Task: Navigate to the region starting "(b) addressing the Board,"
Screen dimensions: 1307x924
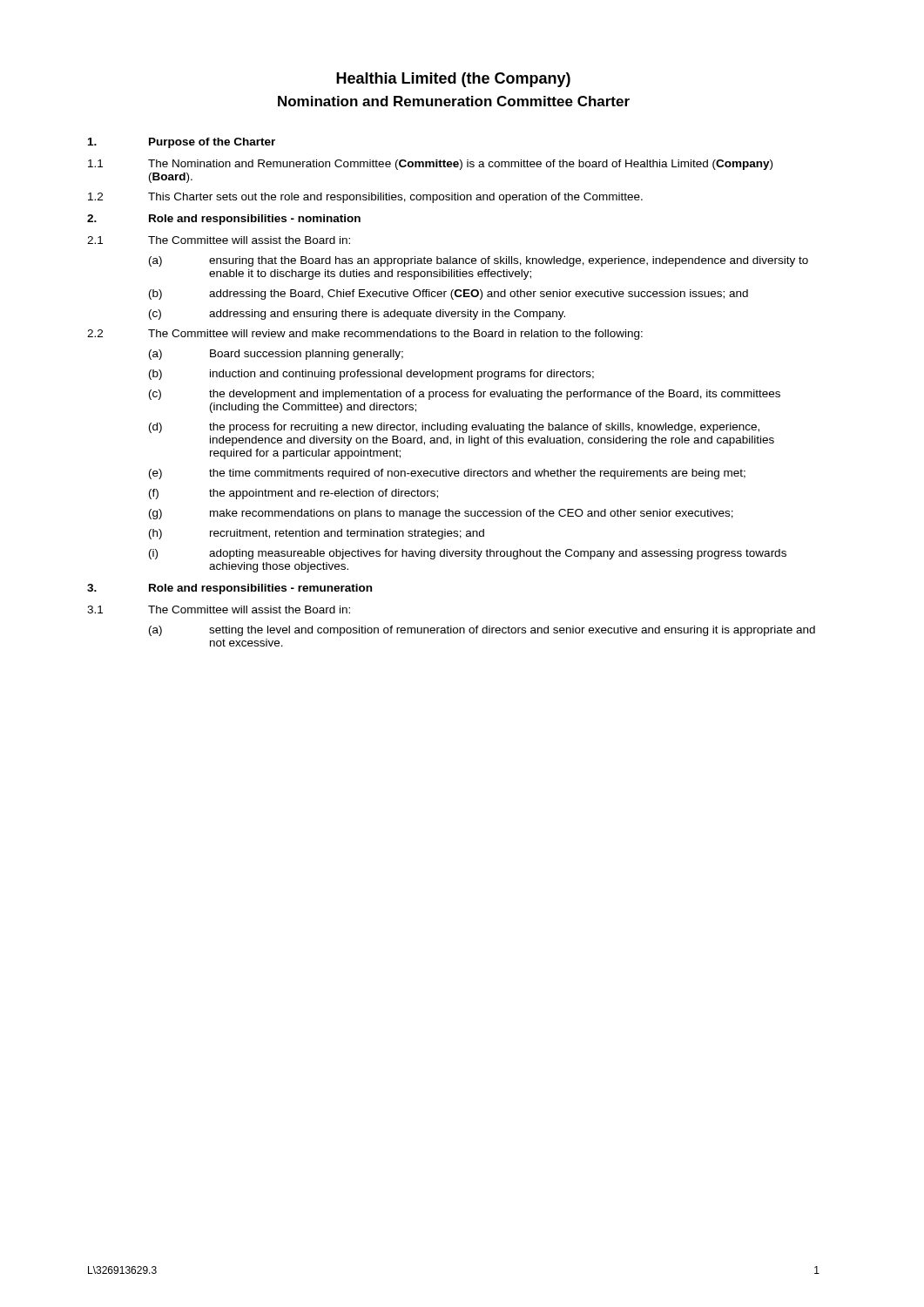Action: click(484, 293)
